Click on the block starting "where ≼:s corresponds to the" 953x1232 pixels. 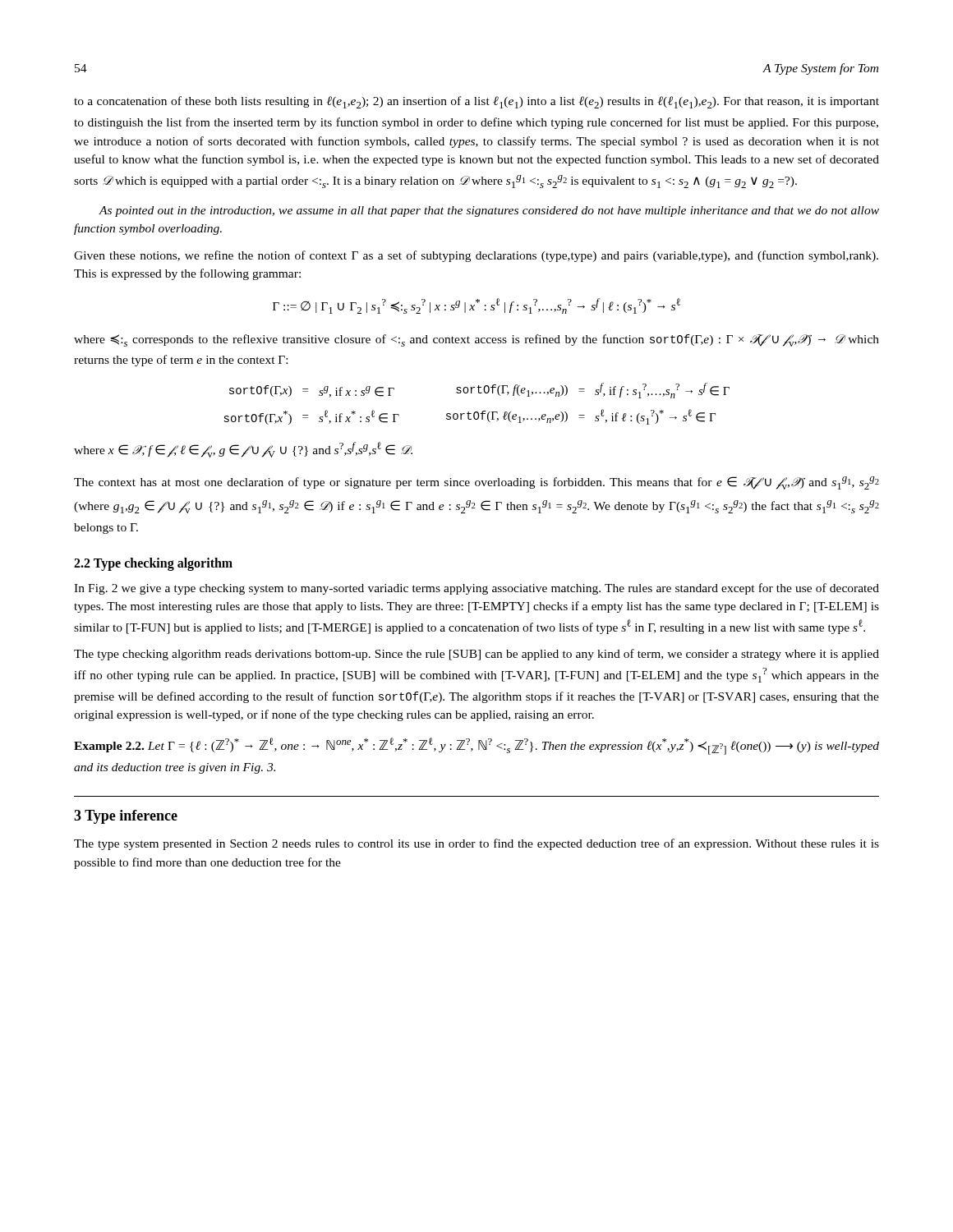tap(476, 350)
